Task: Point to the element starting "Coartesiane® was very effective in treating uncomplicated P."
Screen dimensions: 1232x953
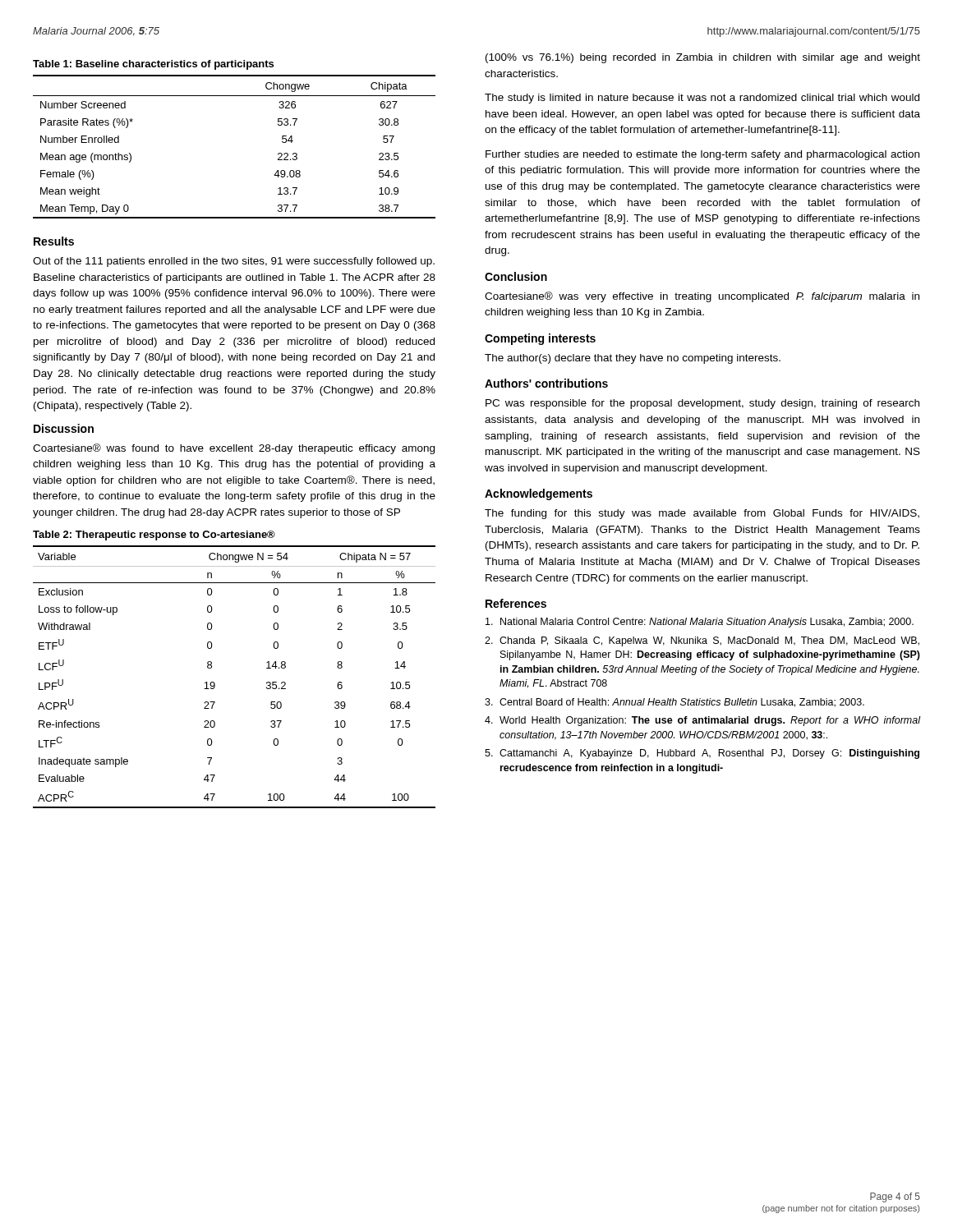Action: tap(702, 304)
